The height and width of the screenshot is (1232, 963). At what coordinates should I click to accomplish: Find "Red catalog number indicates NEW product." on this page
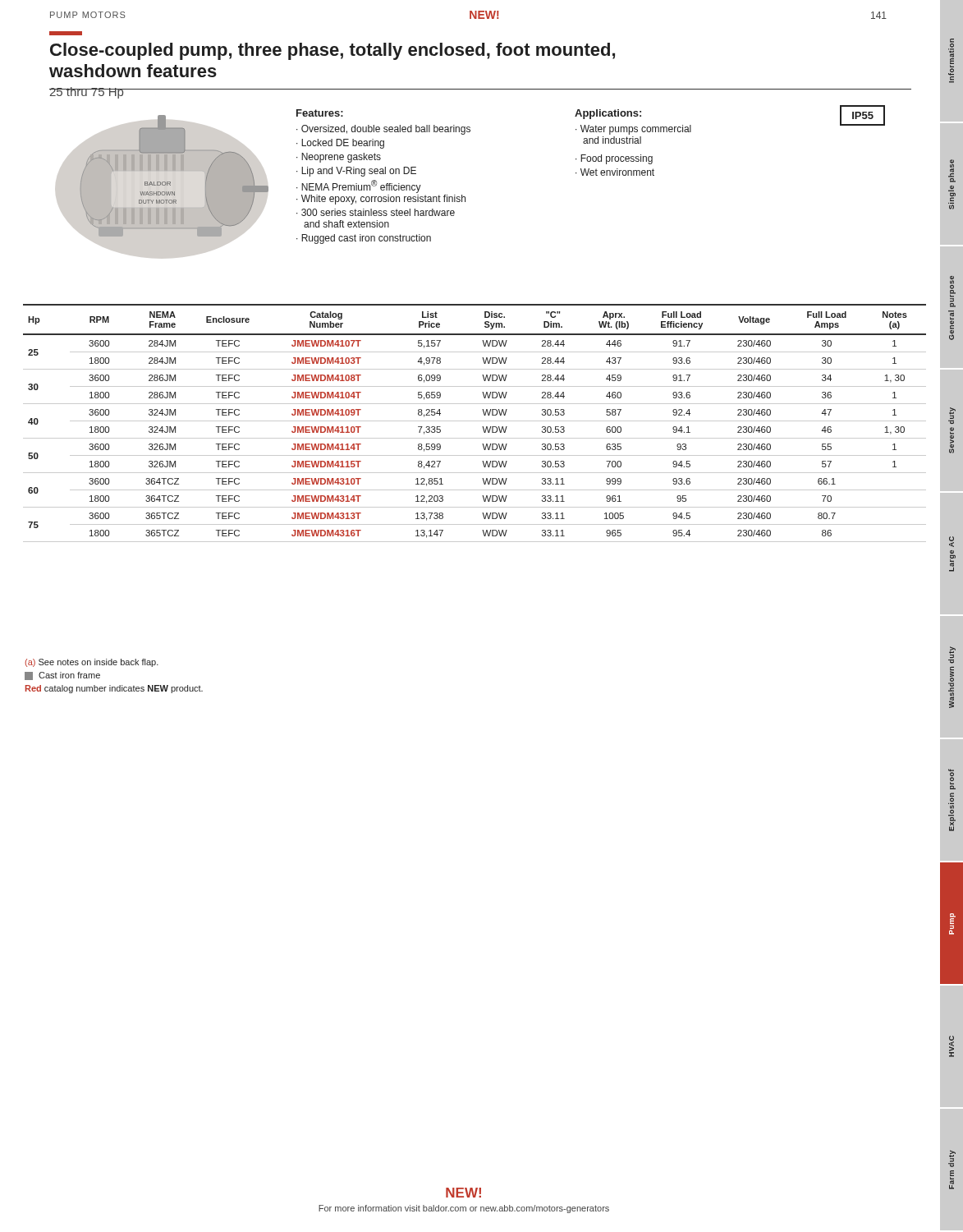coord(114,688)
